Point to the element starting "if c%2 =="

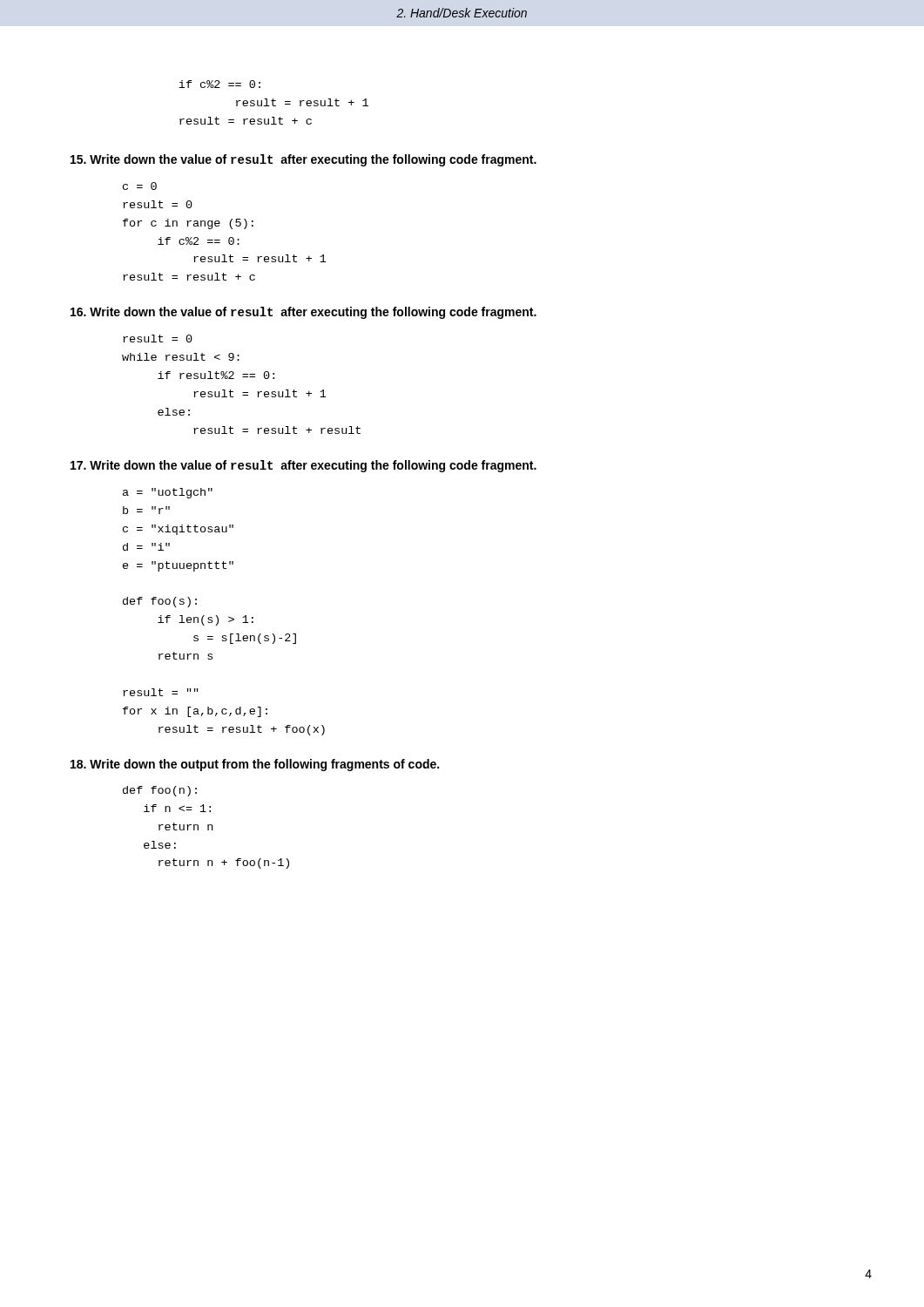point(219,84)
